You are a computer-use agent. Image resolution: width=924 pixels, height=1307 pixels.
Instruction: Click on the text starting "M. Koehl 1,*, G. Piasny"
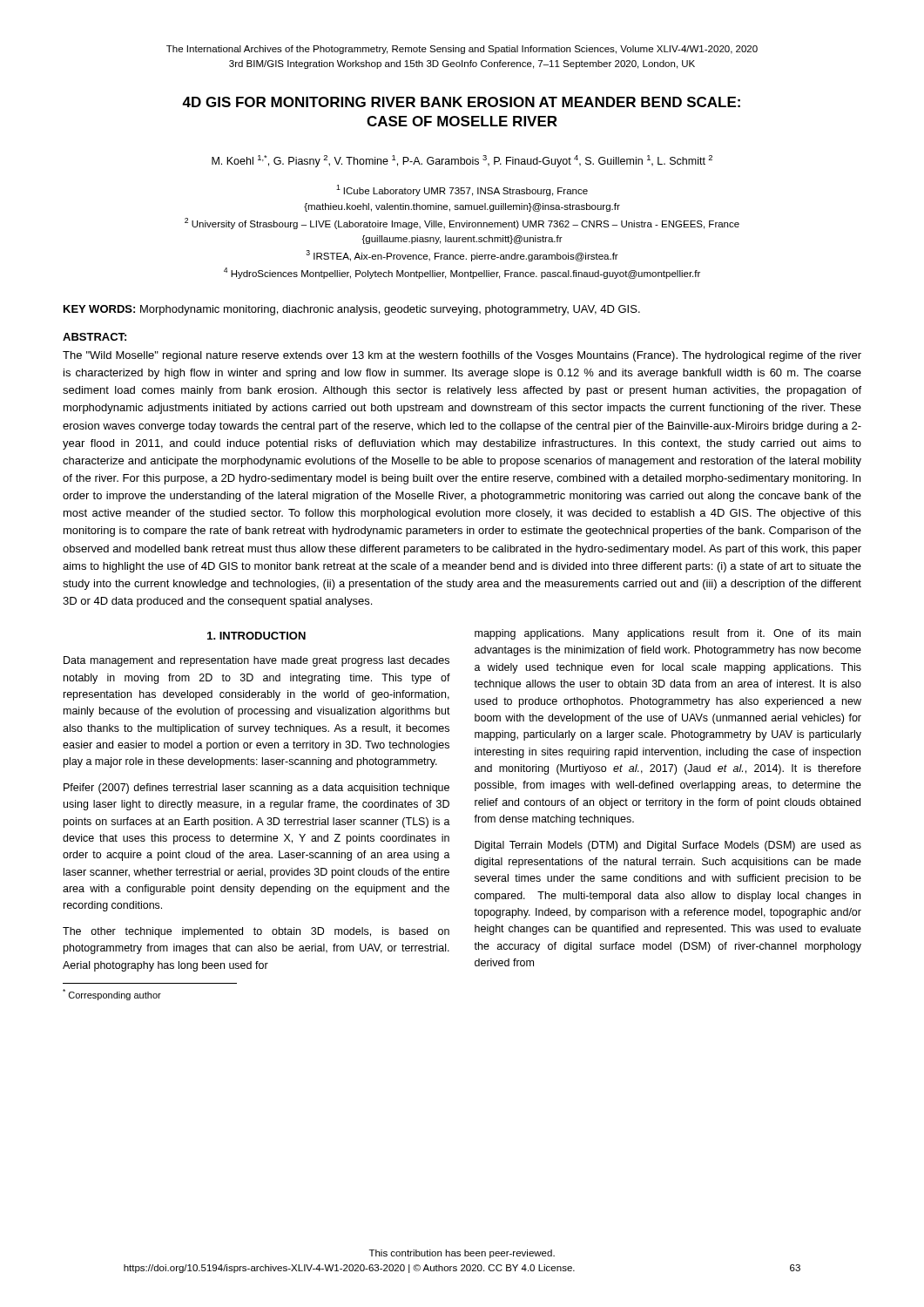pyautogui.click(x=462, y=161)
